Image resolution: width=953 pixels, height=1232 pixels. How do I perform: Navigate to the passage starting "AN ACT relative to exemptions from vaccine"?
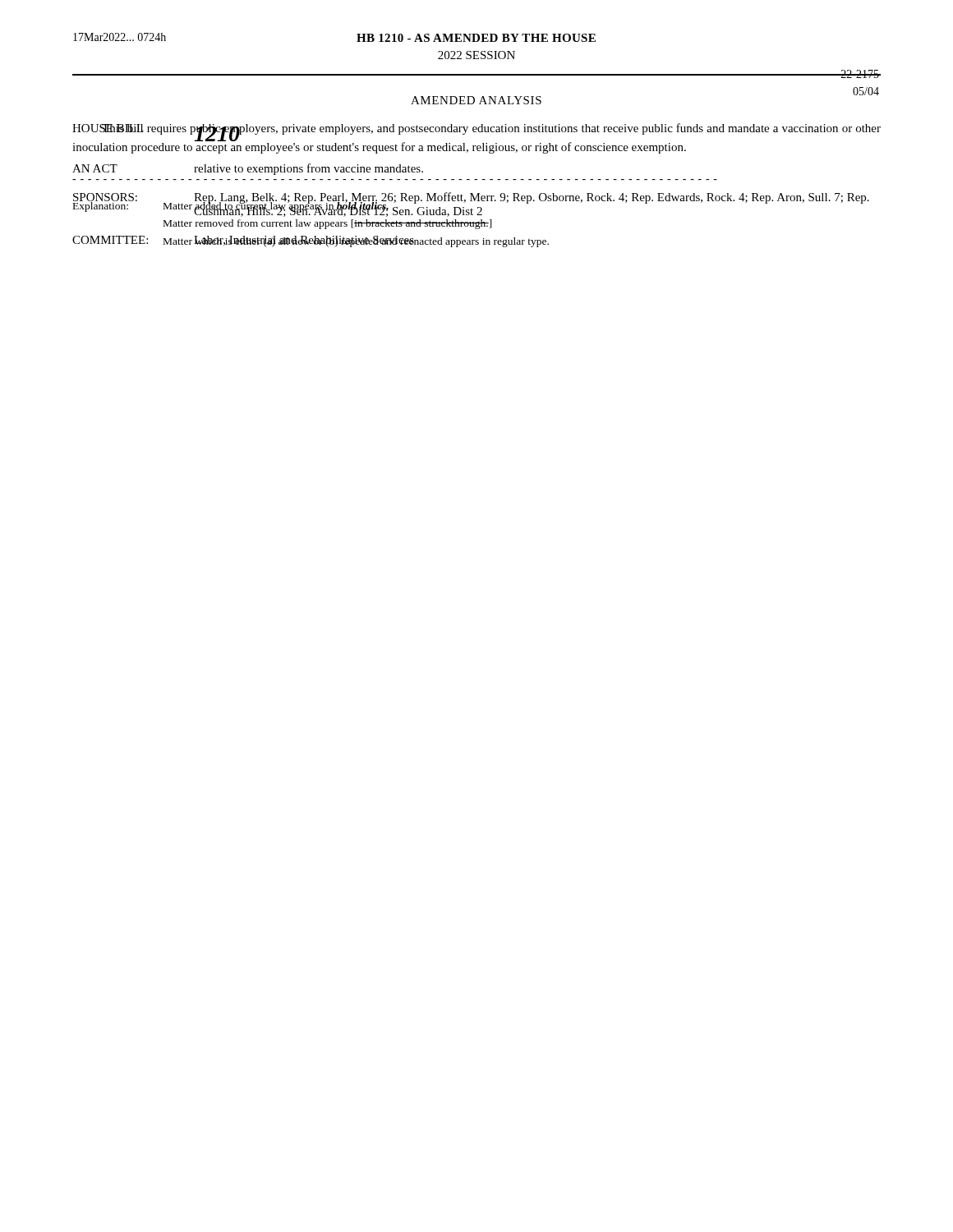[x=476, y=169]
